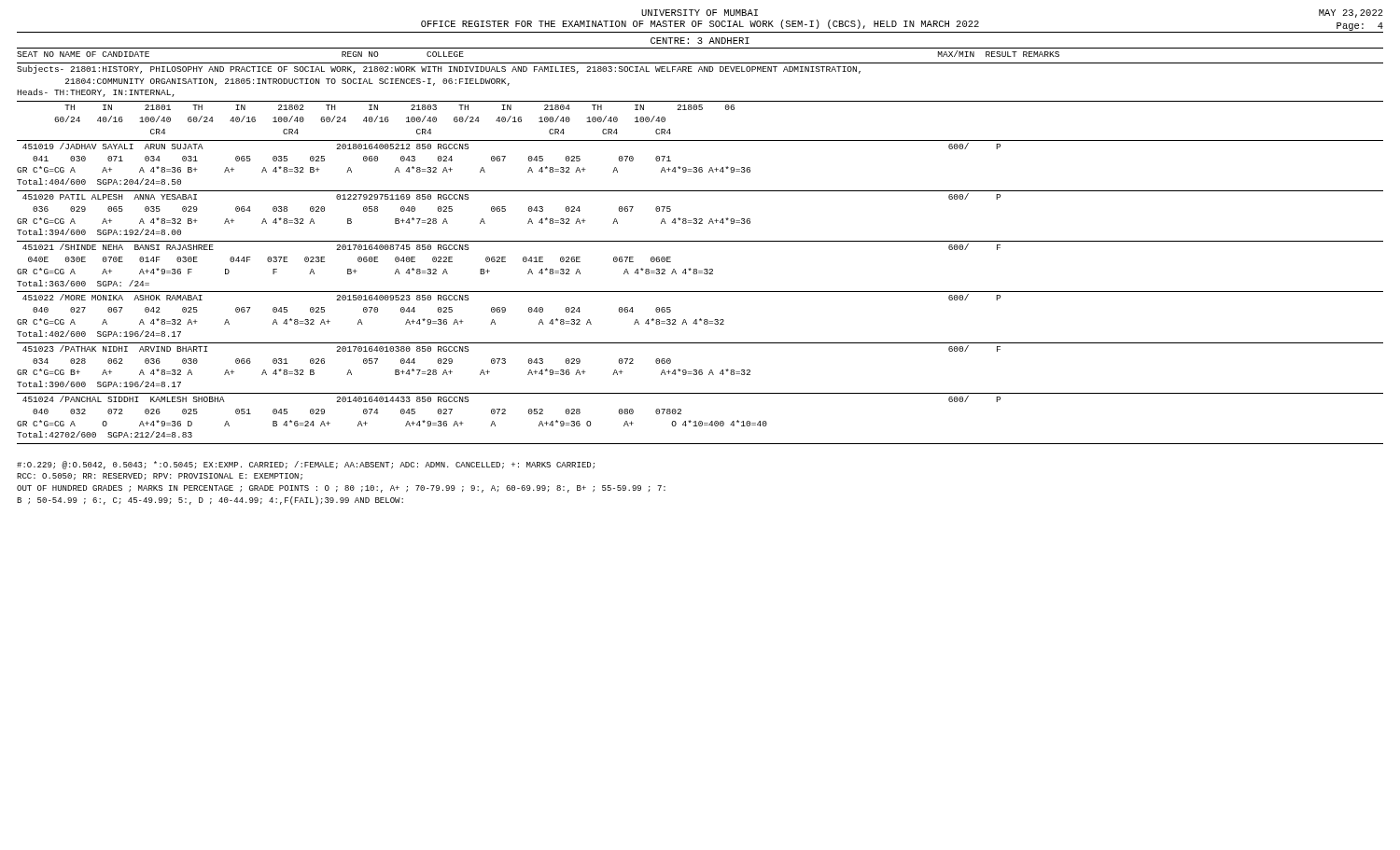1400x850 pixels.
Task: Locate the table with the text "451020 PATIL ALPESH"
Action: click(700, 216)
